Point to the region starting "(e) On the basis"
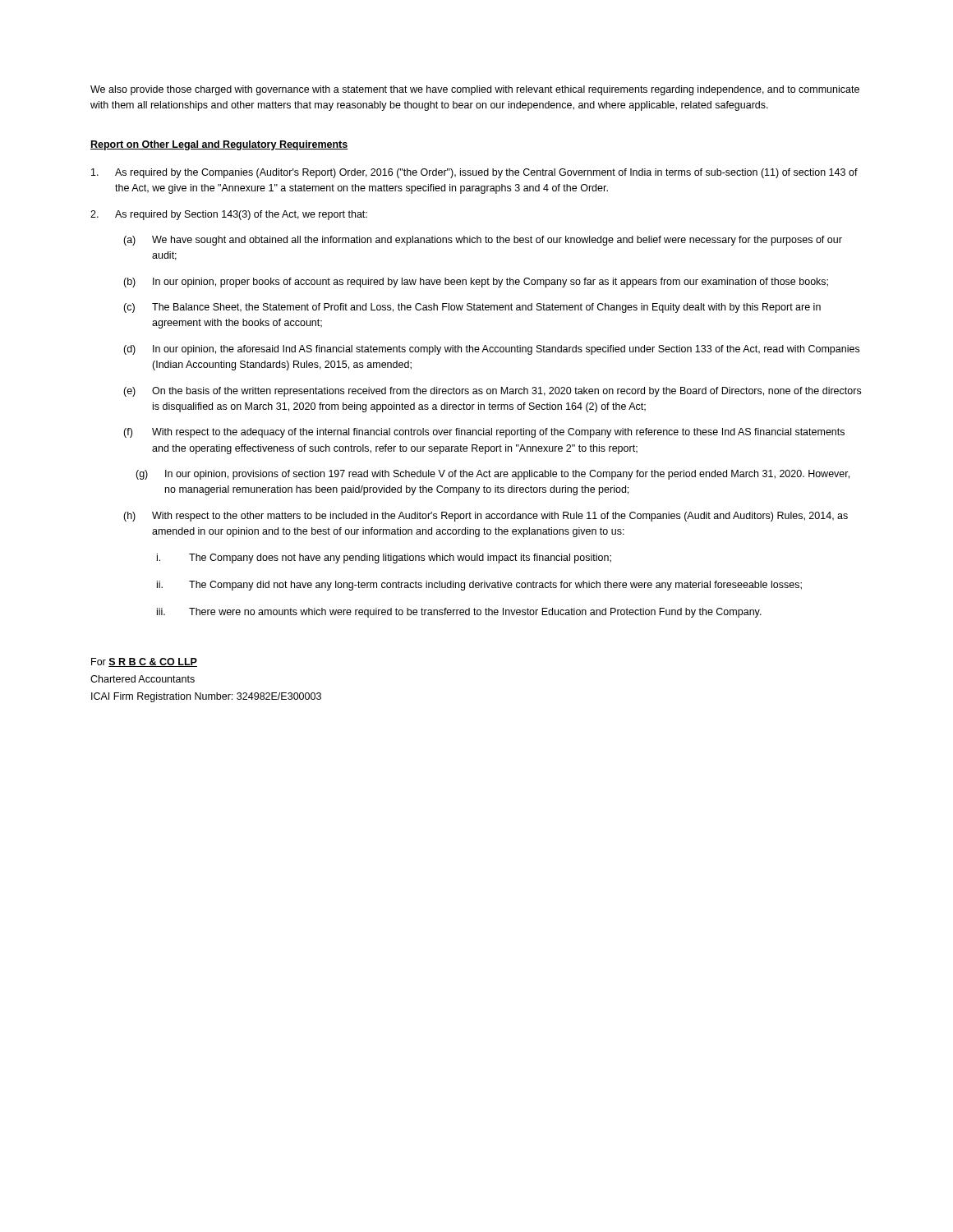Screen dimensions: 1232x953 (x=493, y=399)
